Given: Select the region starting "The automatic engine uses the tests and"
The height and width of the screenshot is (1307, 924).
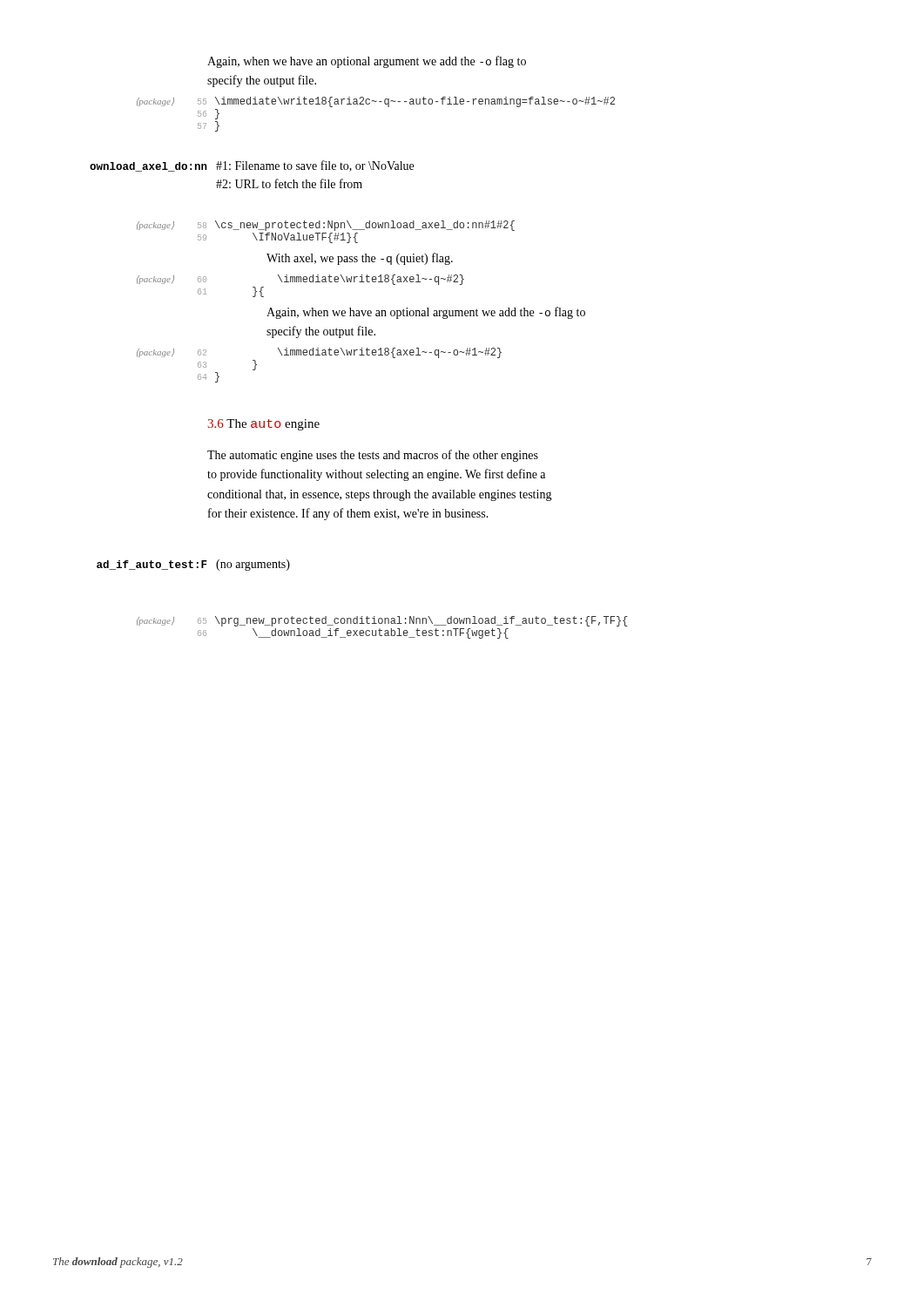Looking at the screenshot, I should point(379,484).
